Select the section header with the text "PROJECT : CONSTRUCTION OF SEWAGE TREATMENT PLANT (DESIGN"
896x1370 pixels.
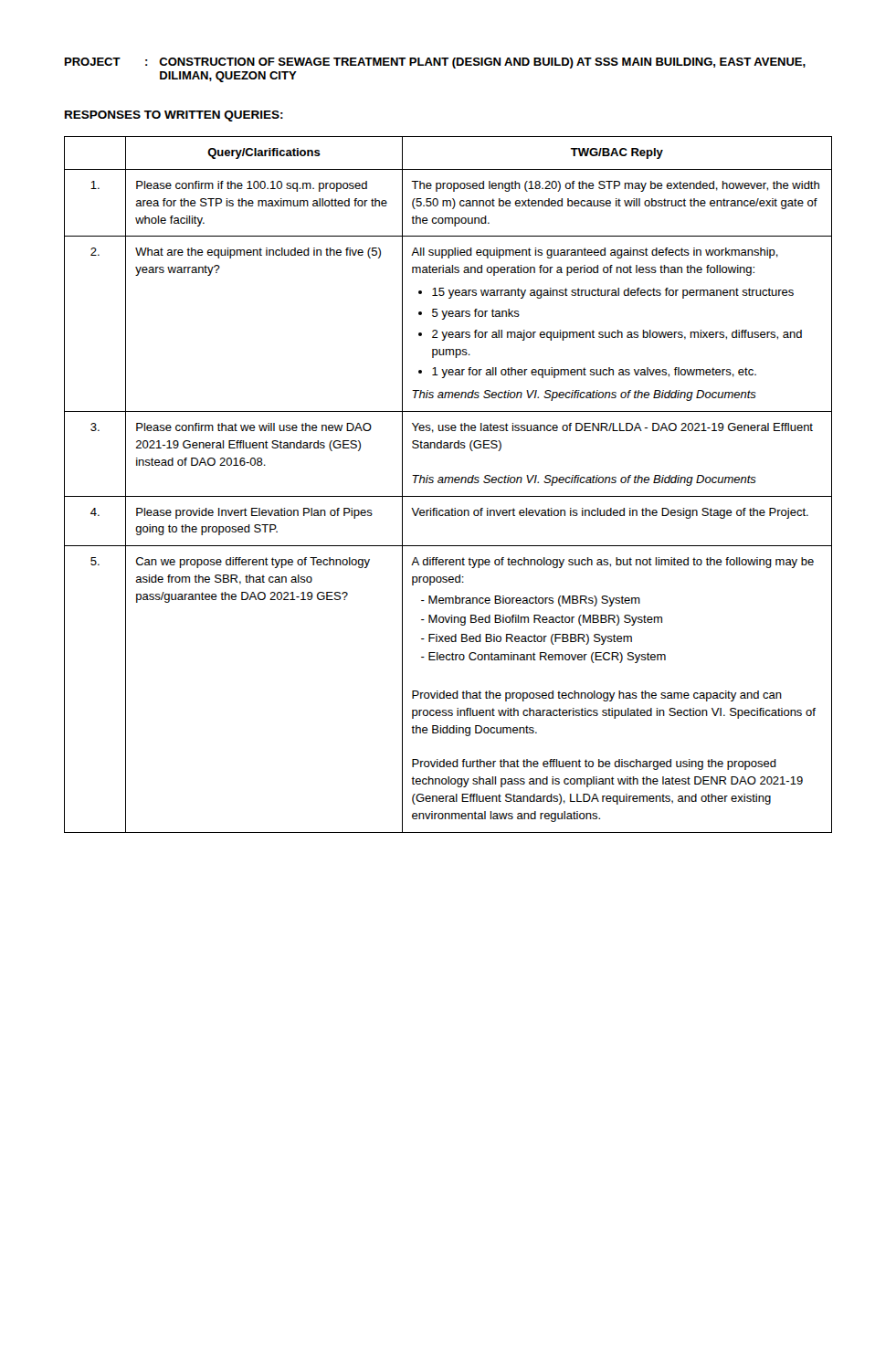pyautogui.click(x=448, y=68)
